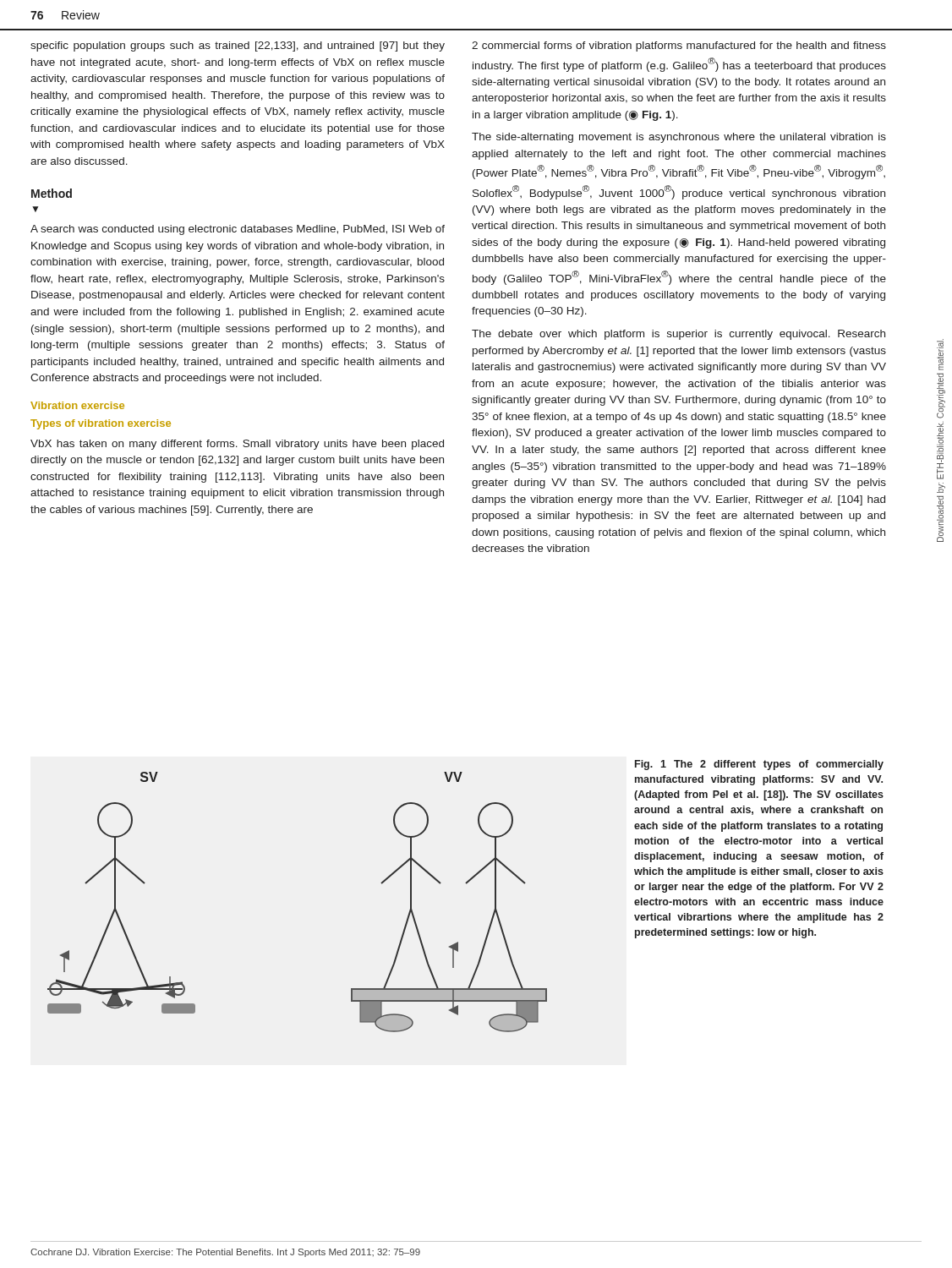
Task: Point to the block starting "Method ▼"
Action: [52, 193]
